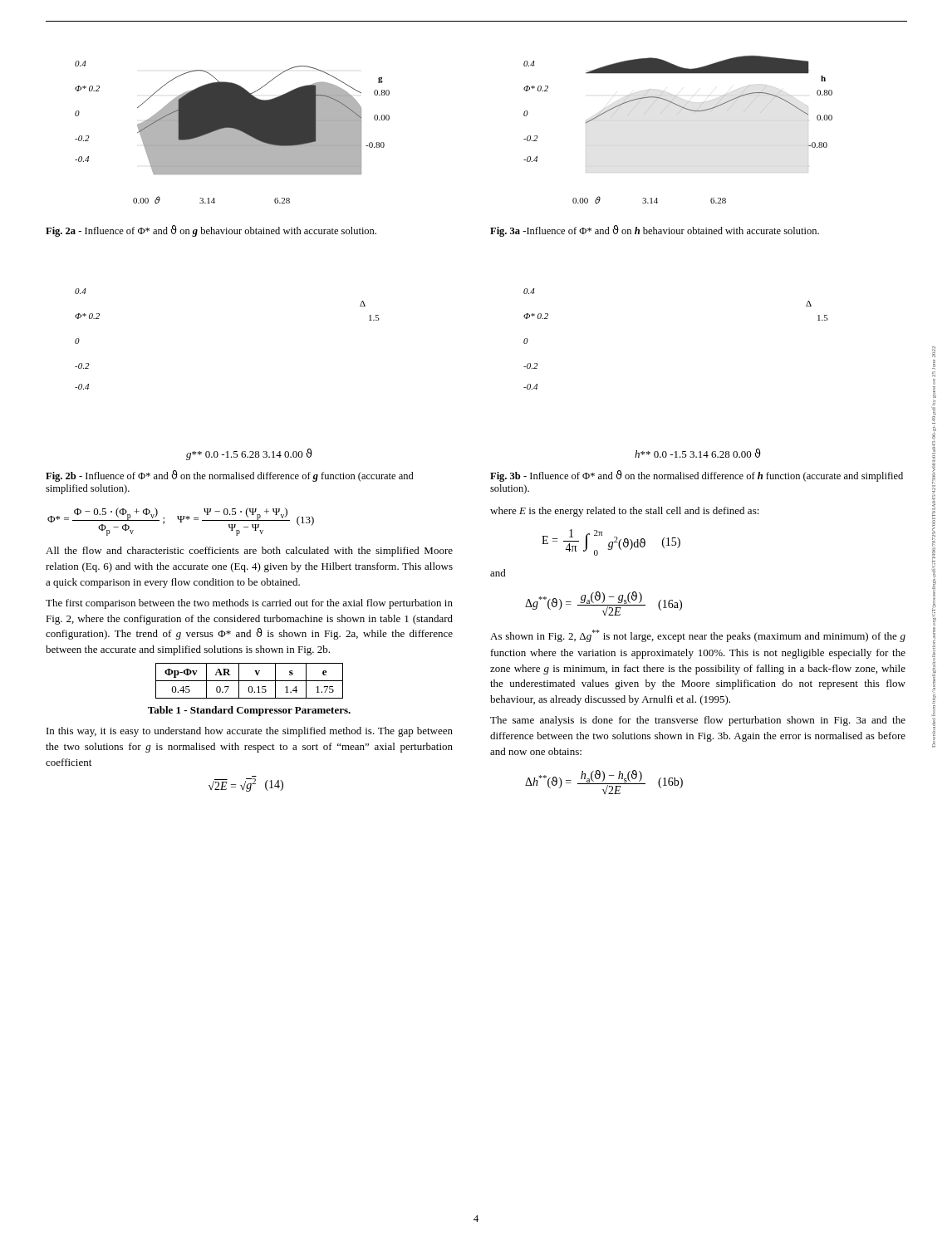The image size is (952, 1246).
Task: Click on the formula that reads "Δh**(ϑ) = ha(ϑ) − hs(ϑ)"
Action: coord(608,783)
